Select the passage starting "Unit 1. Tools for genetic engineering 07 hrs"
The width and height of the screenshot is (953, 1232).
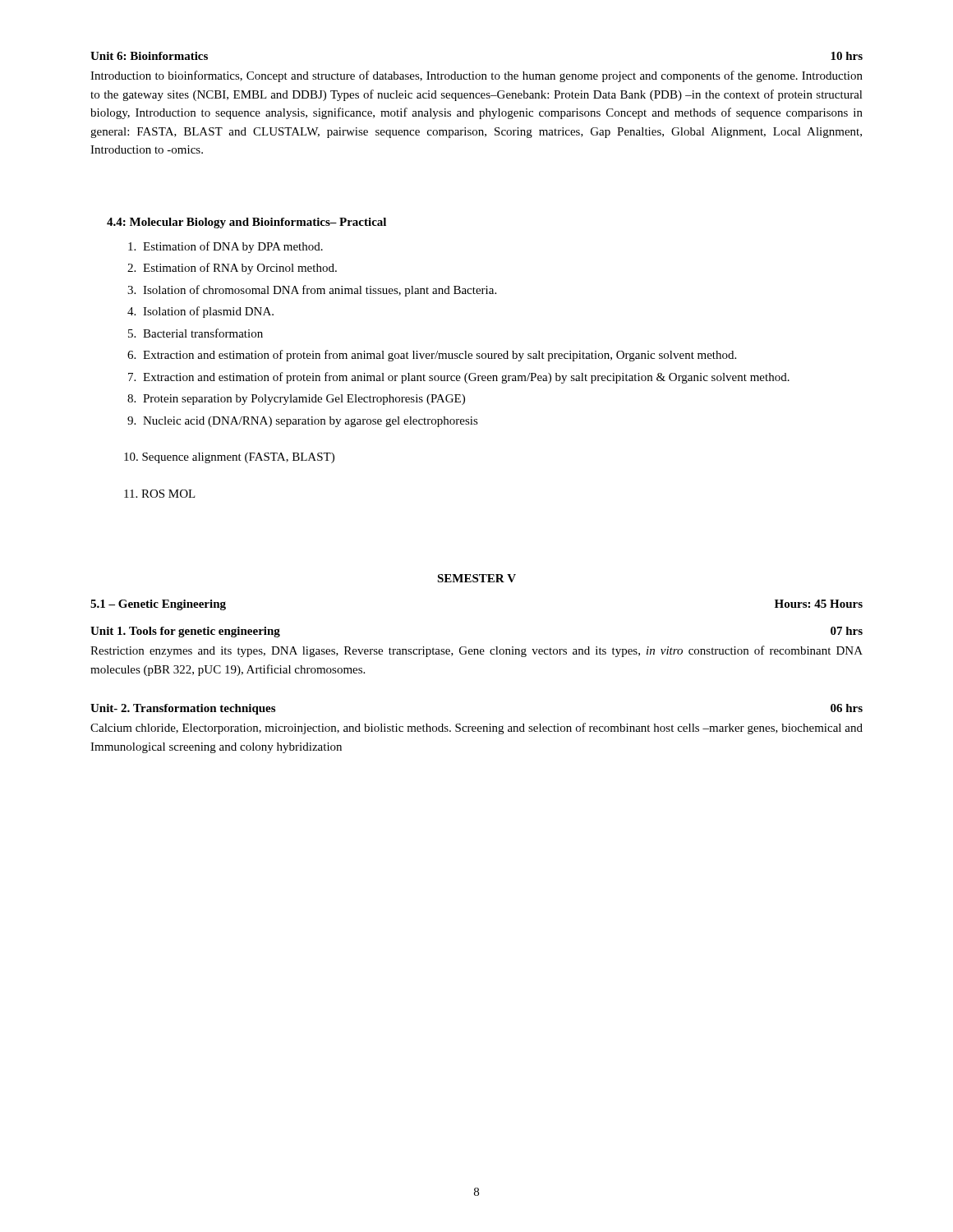(194, 632)
